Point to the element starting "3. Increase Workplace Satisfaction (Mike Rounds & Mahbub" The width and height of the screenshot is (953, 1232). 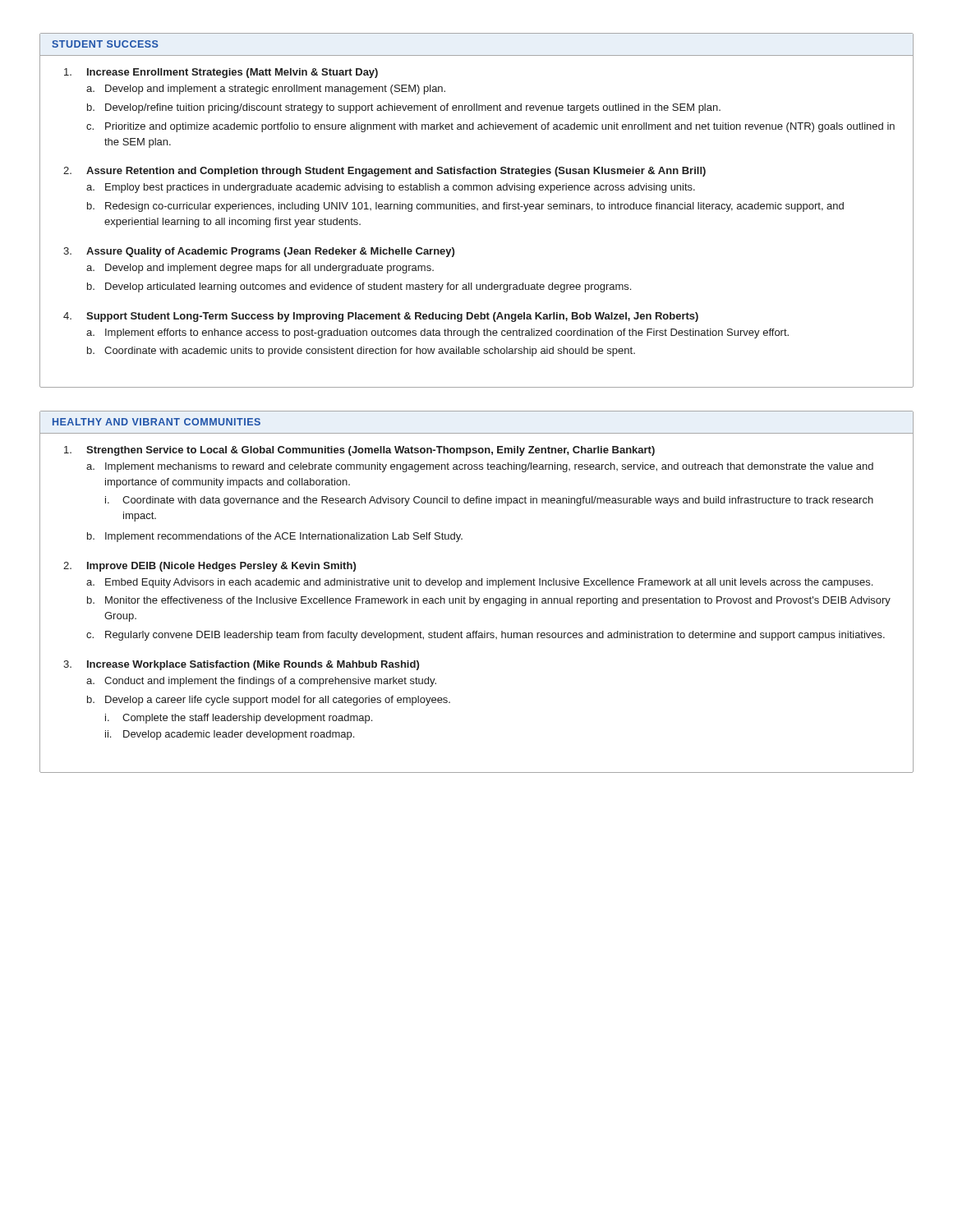point(241,665)
